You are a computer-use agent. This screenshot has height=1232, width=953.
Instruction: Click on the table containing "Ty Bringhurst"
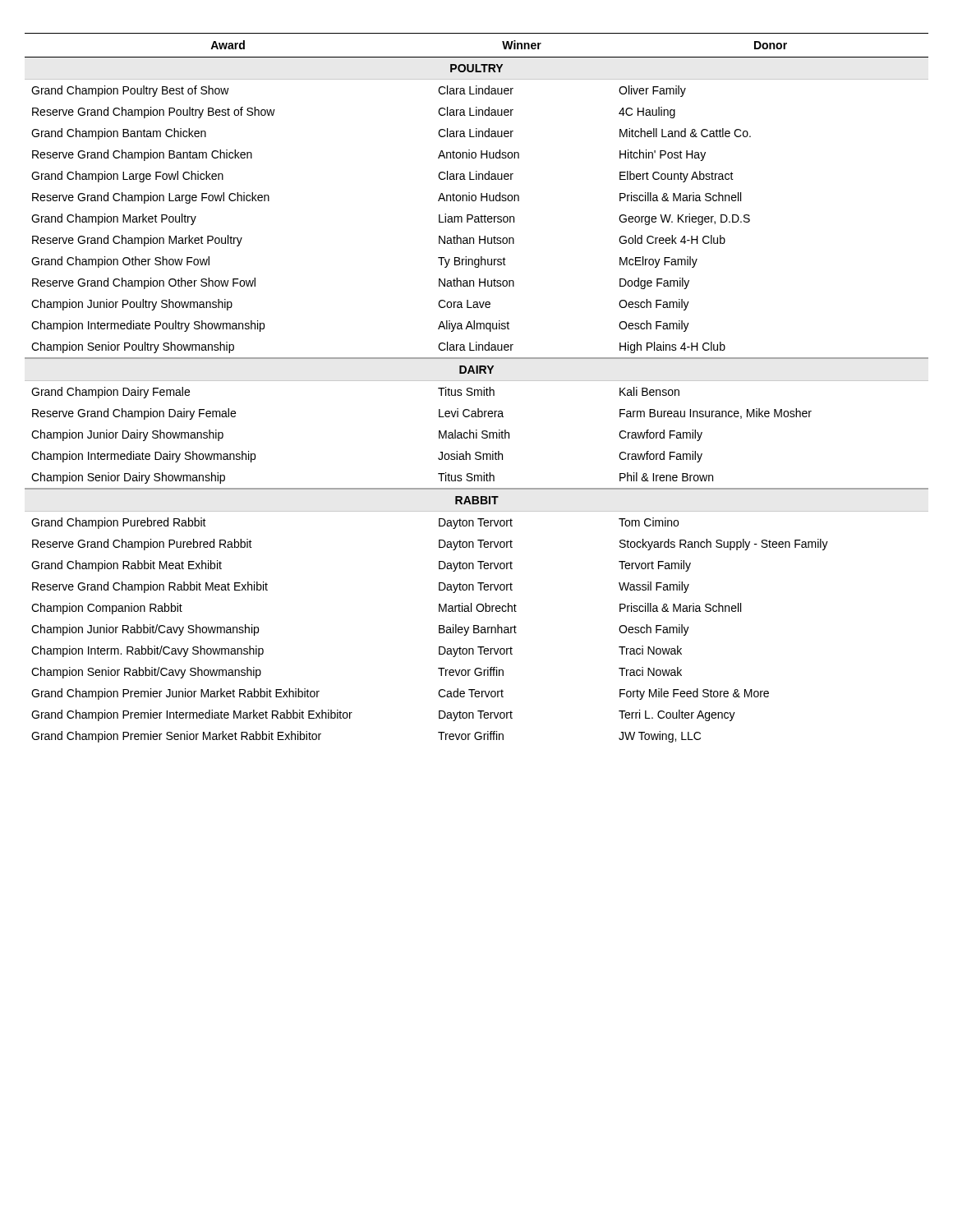pyautogui.click(x=476, y=390)
